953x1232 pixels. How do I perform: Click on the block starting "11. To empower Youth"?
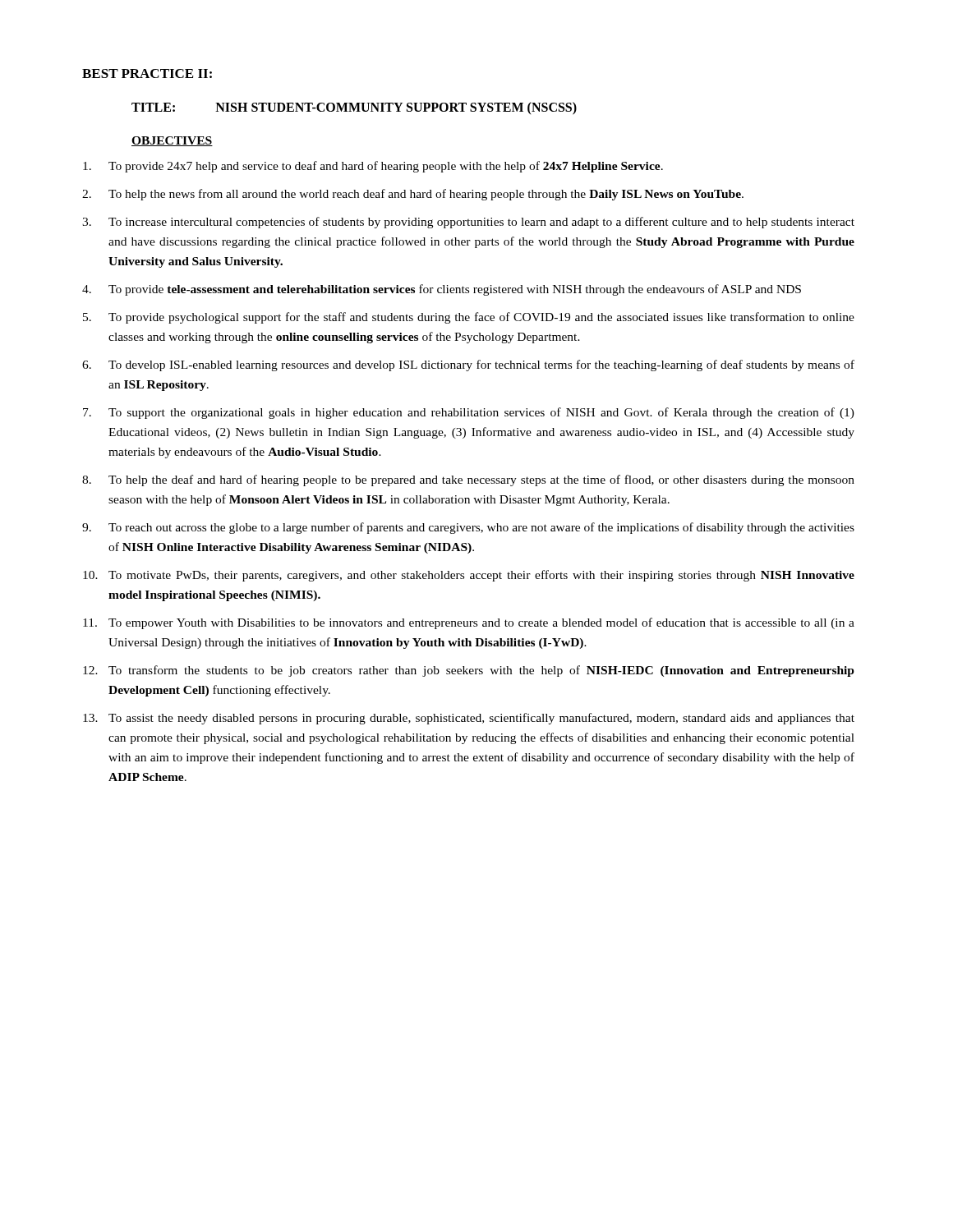click(468, 633)
